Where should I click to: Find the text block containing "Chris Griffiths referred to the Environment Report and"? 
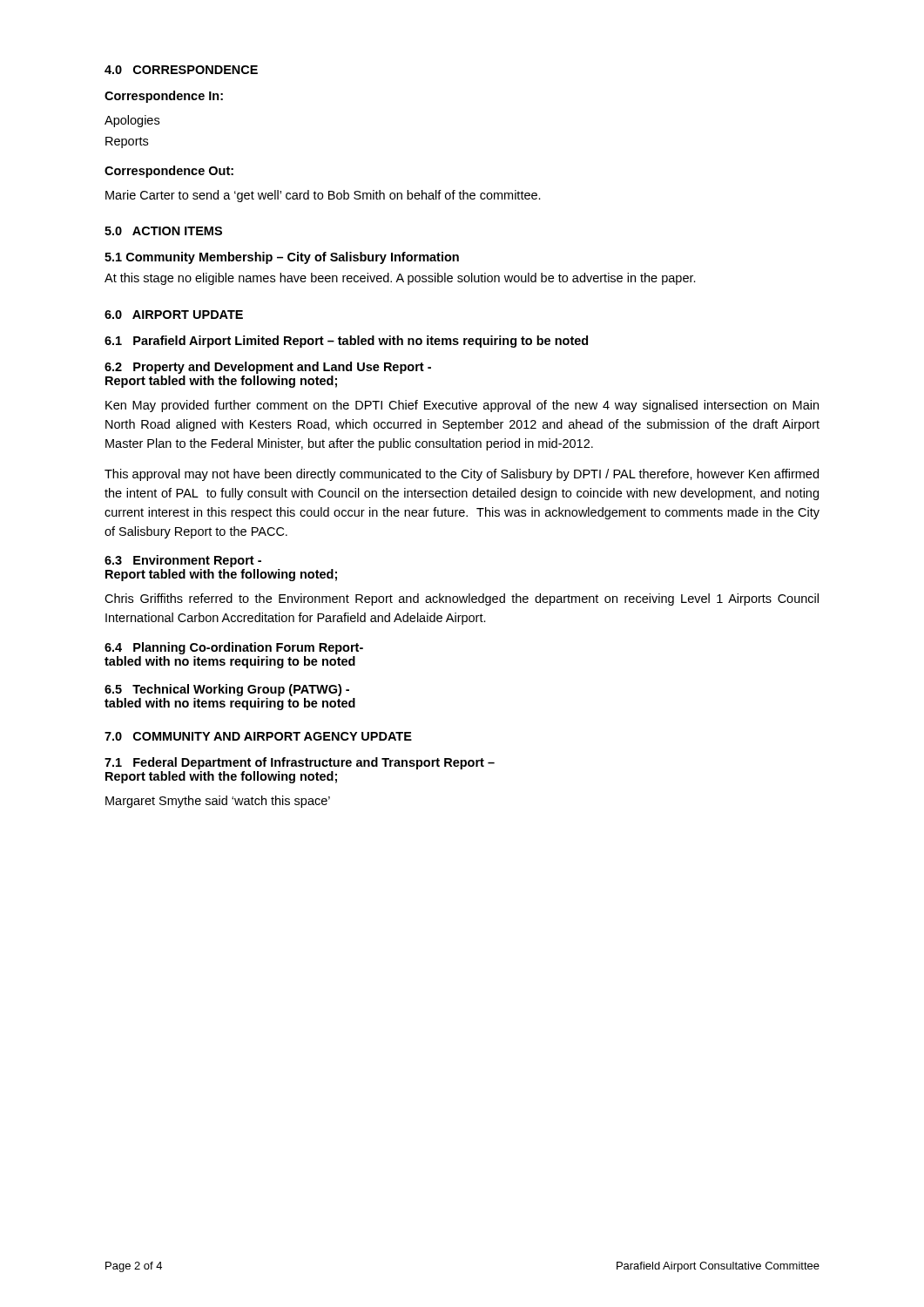coord(462,608)
